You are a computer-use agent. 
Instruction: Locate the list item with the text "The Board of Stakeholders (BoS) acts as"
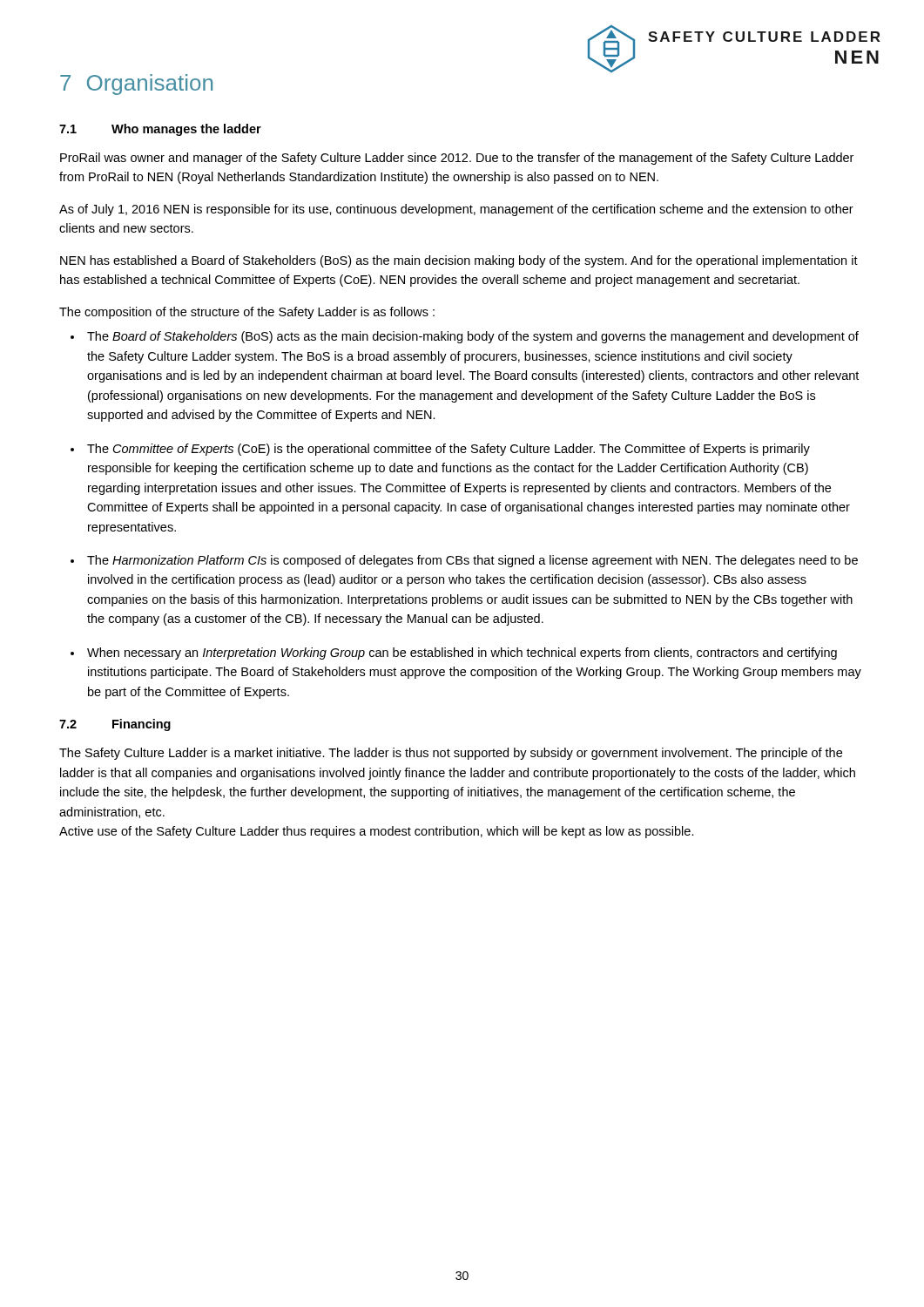473,376
